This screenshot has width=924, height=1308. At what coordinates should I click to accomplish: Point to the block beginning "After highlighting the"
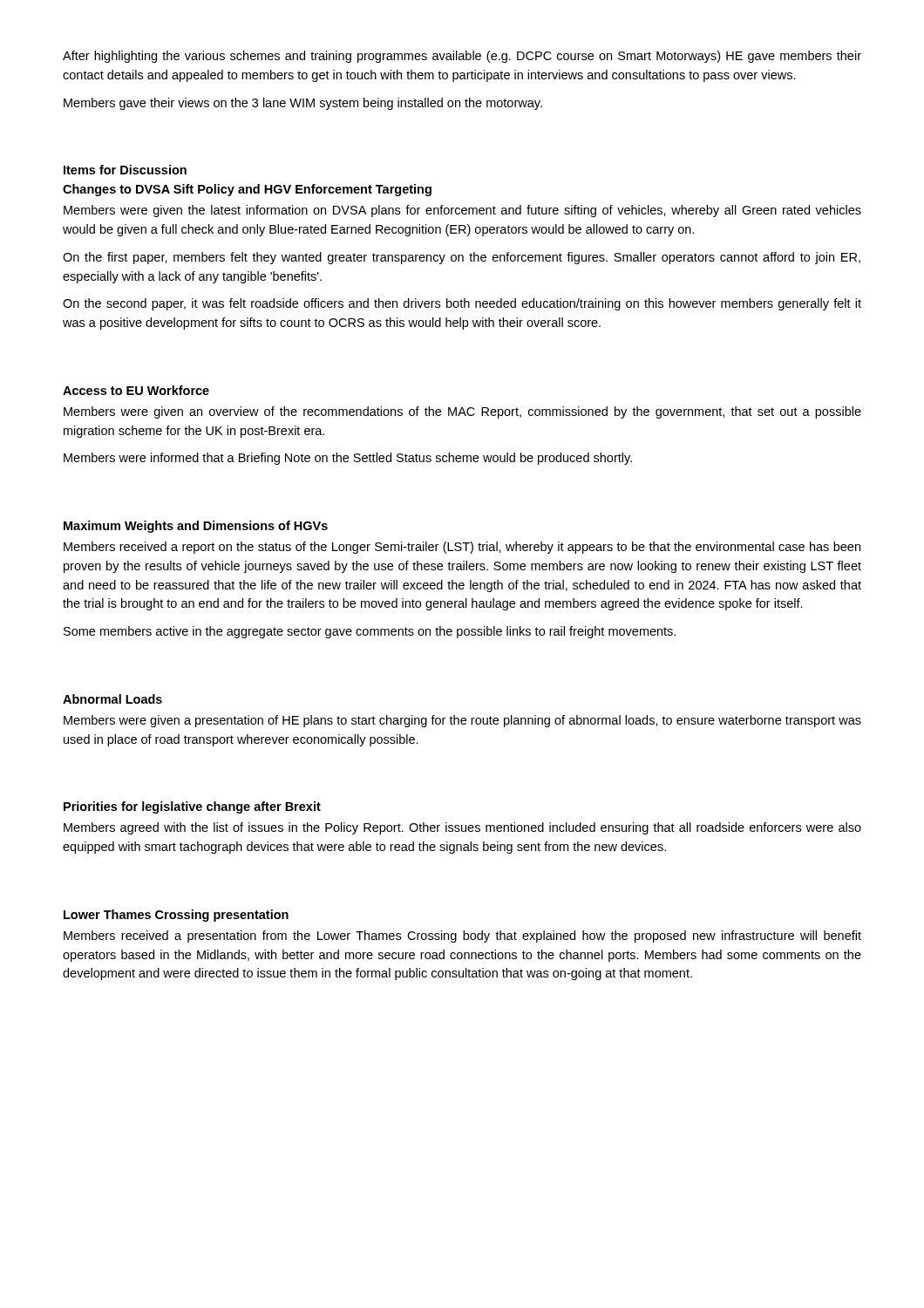click(462, 80)
